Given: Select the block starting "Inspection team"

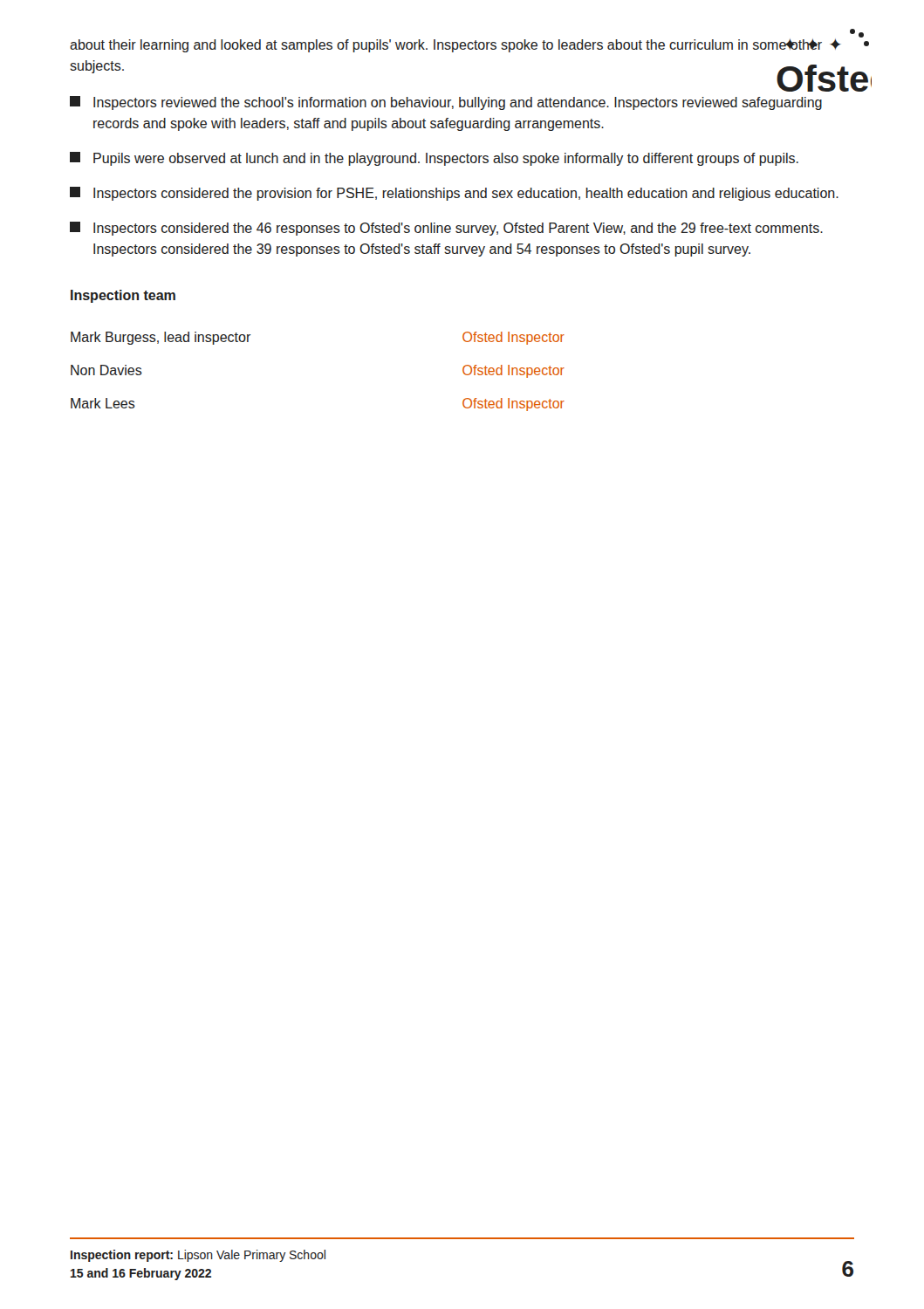Looking at the screenshot, I should [123, 295].
